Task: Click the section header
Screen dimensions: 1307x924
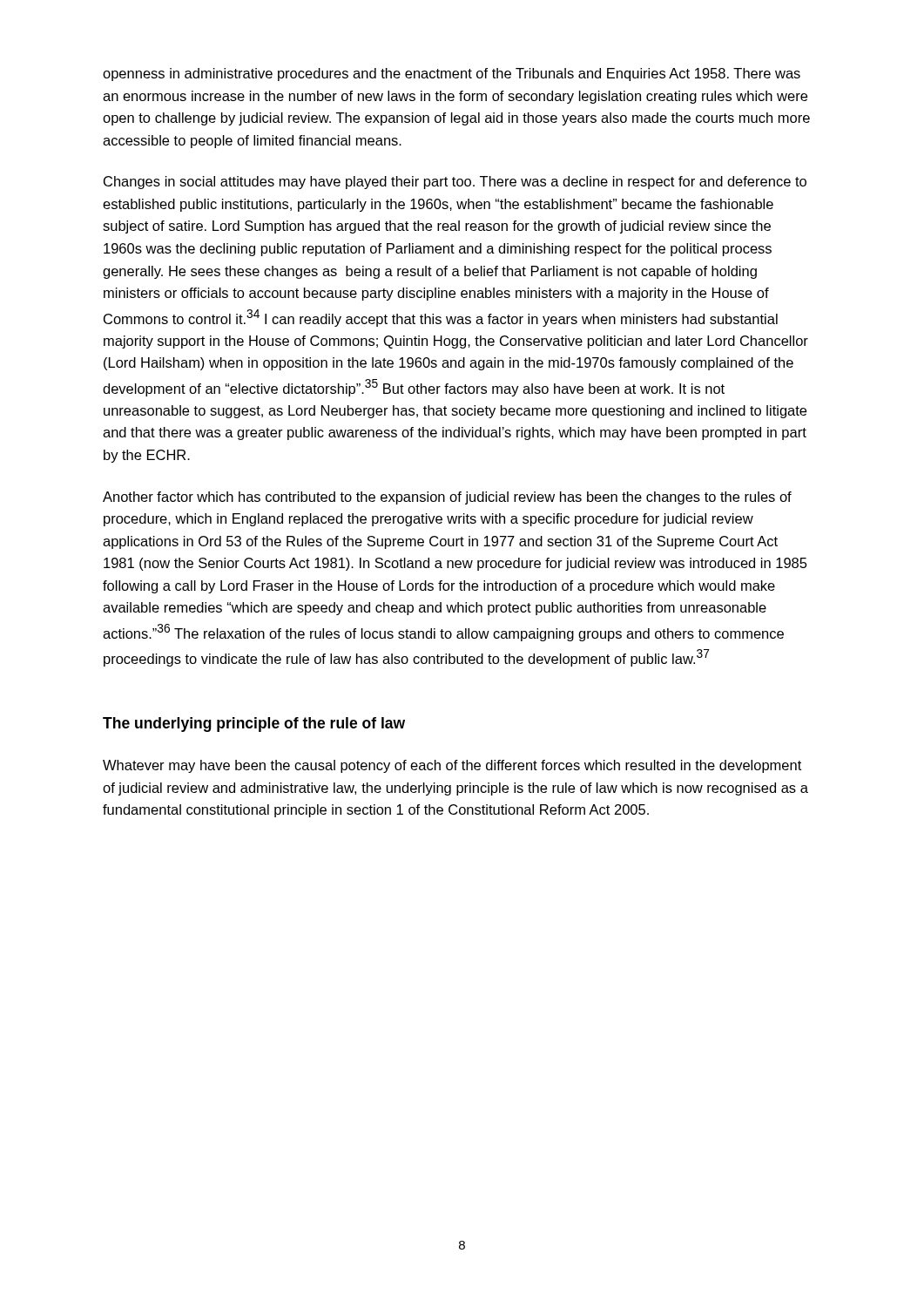Action: point(254,723)
